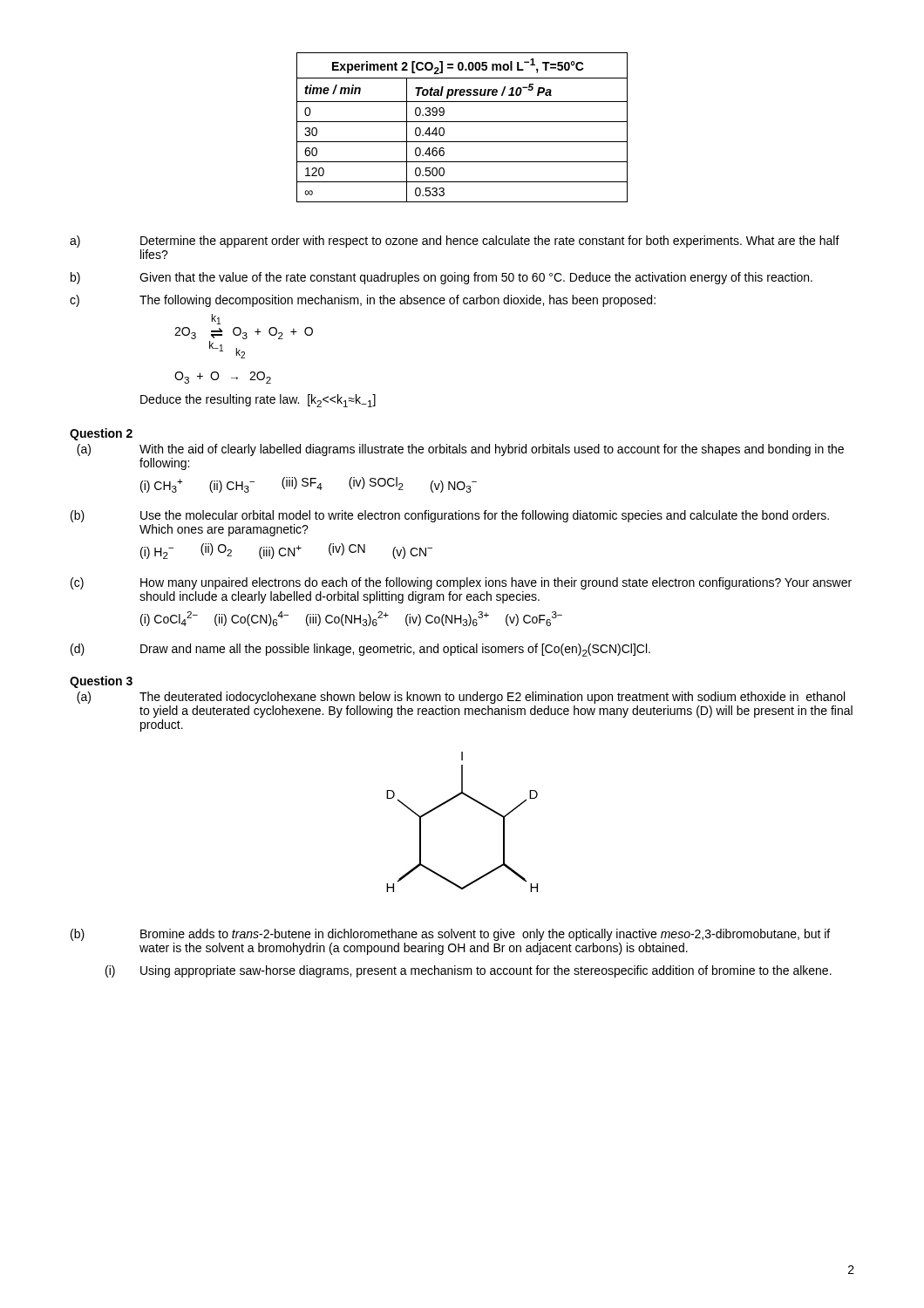Locate the illustration
The image size is (924, 1308).
(x=462, y=828)
